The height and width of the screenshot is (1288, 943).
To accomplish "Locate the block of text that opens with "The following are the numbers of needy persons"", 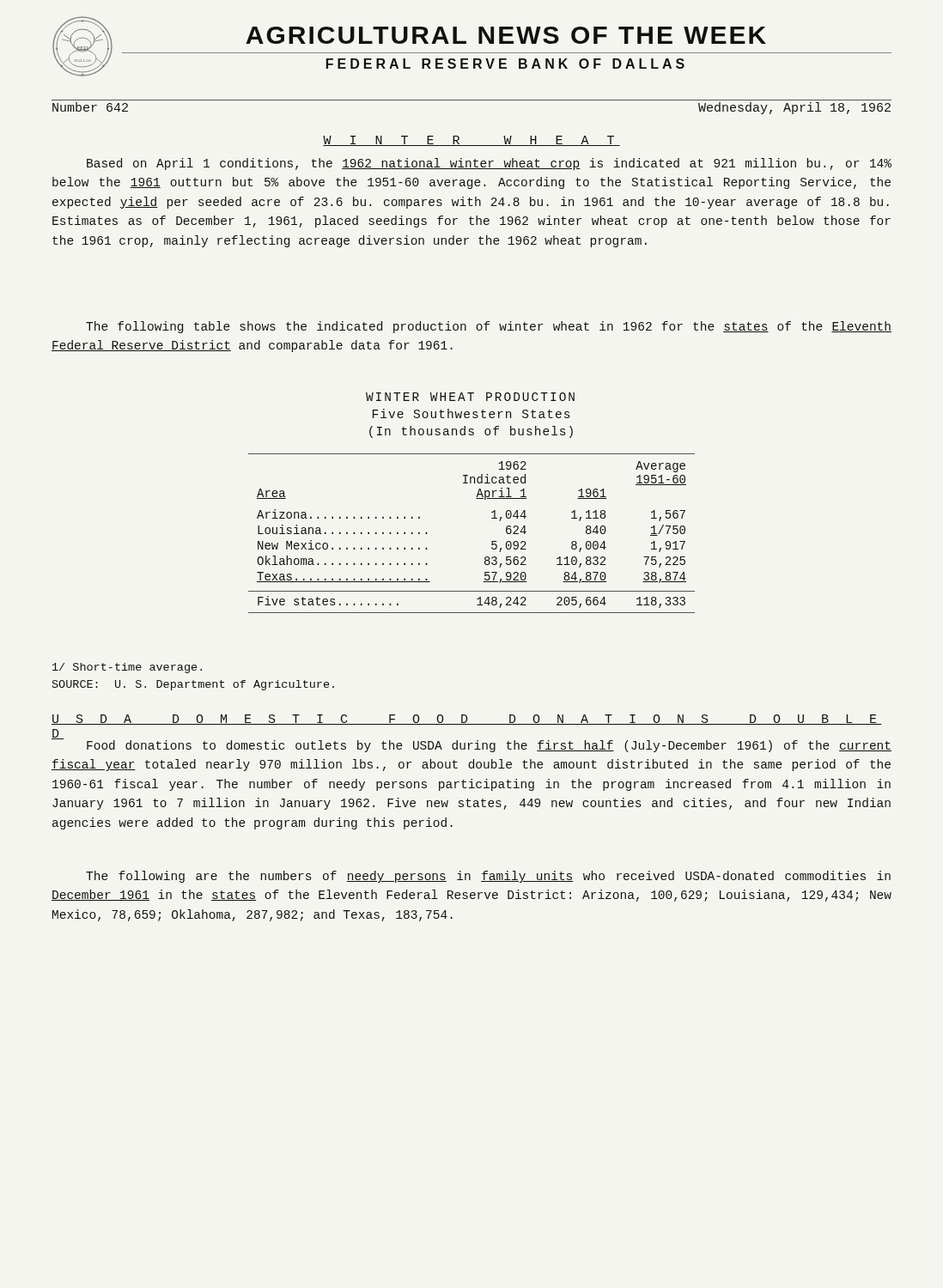I will (472, 896).
